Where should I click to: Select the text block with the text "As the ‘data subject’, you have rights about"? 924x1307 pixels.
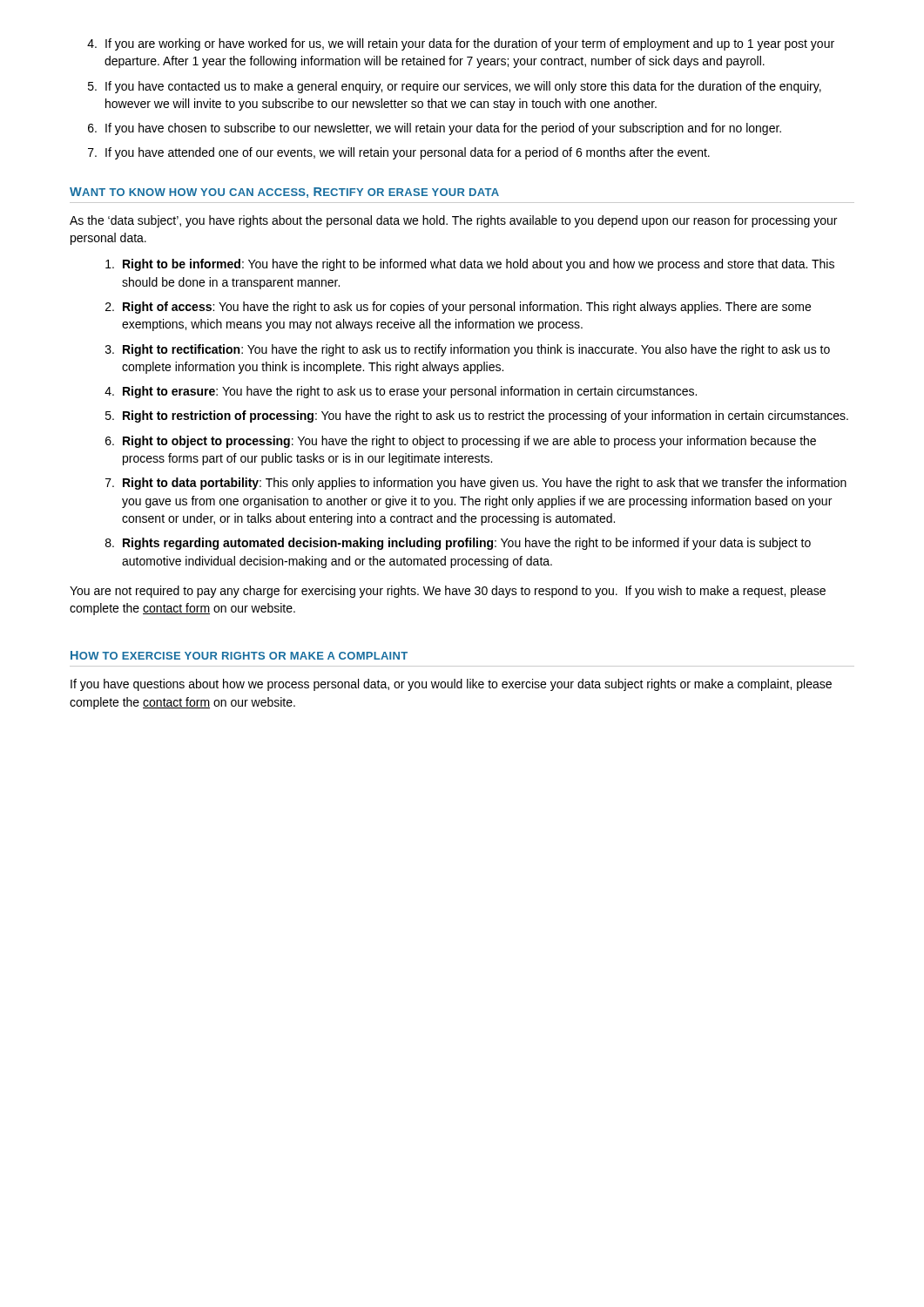click(x=453, y=229)
